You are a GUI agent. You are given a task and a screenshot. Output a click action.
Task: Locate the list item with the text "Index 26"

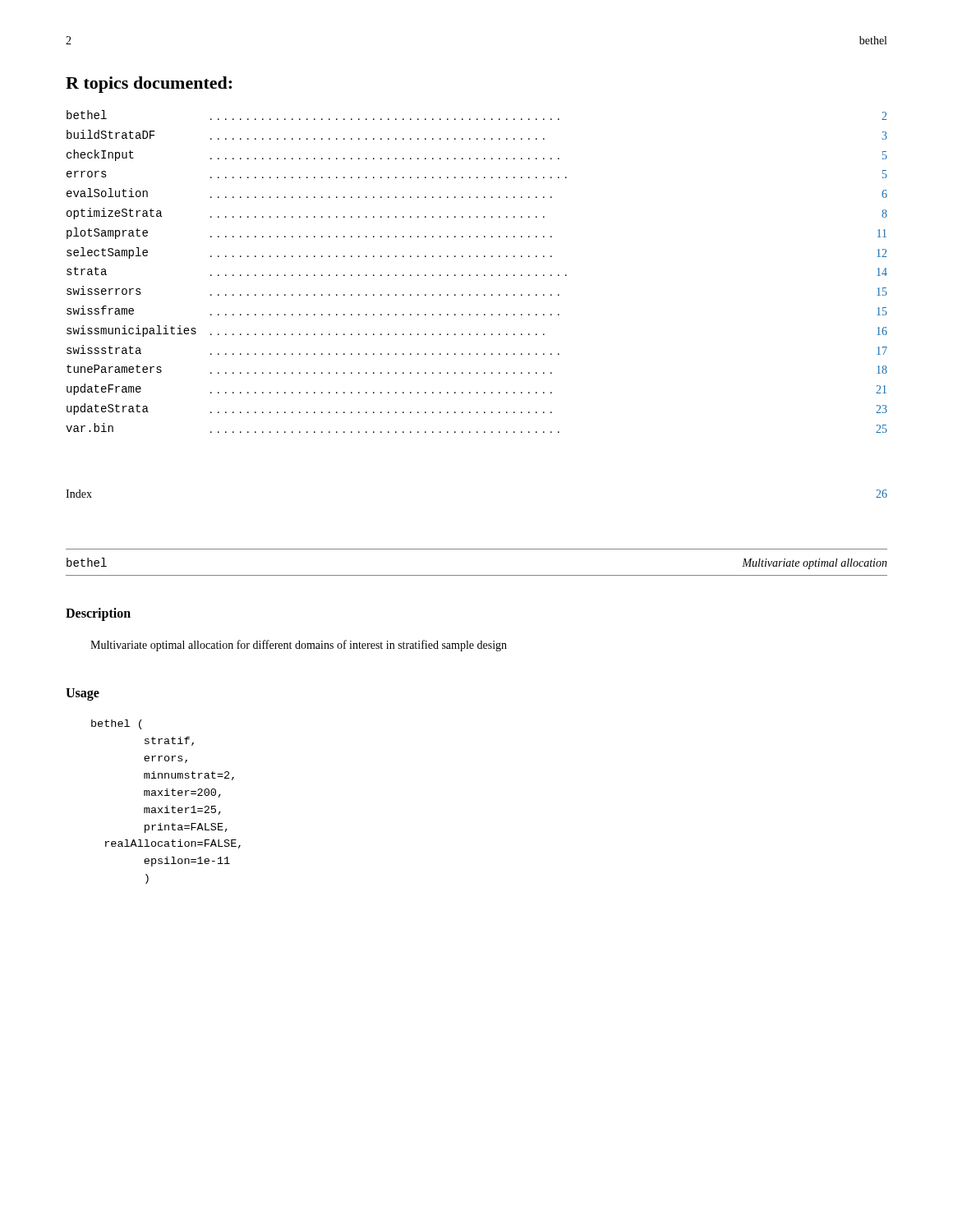click(x=83, y=492)
